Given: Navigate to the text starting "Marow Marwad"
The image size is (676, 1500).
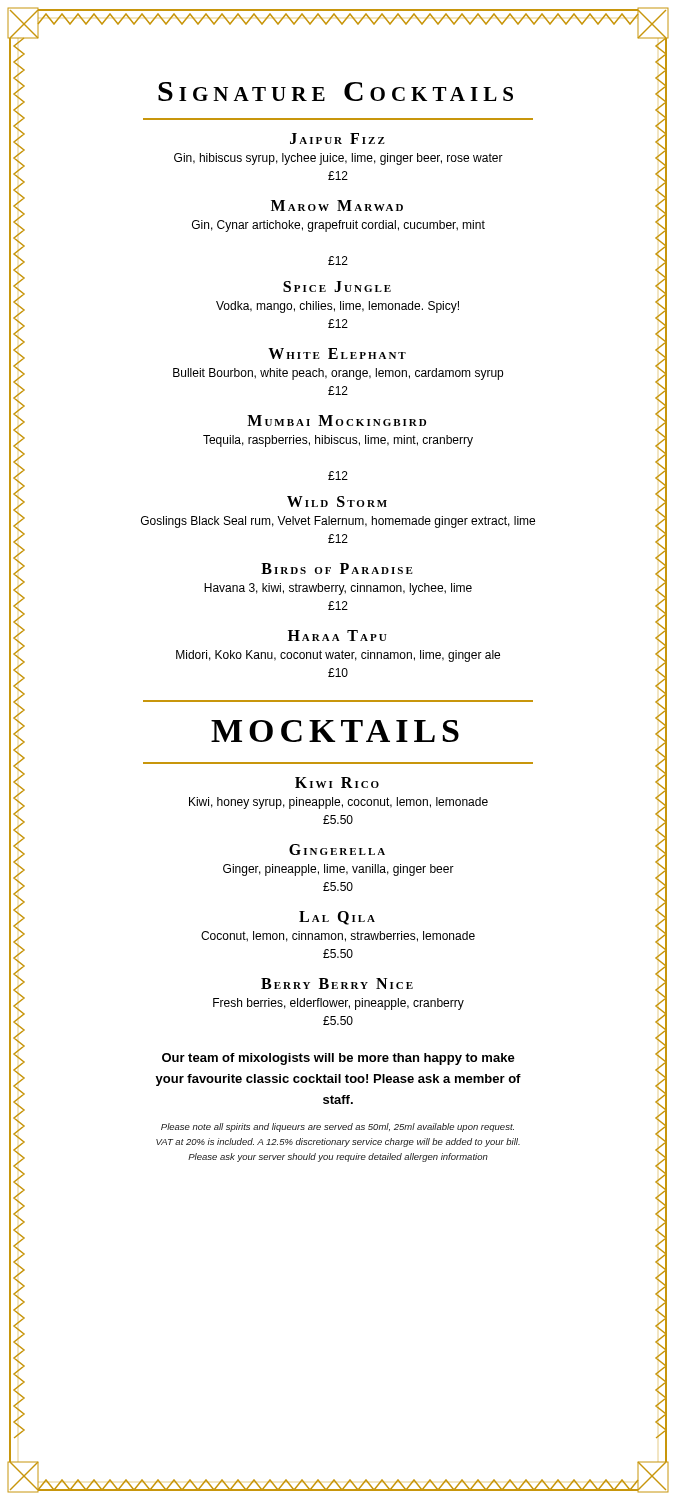Looking at the screenshot, I should (x=338, y=206).
